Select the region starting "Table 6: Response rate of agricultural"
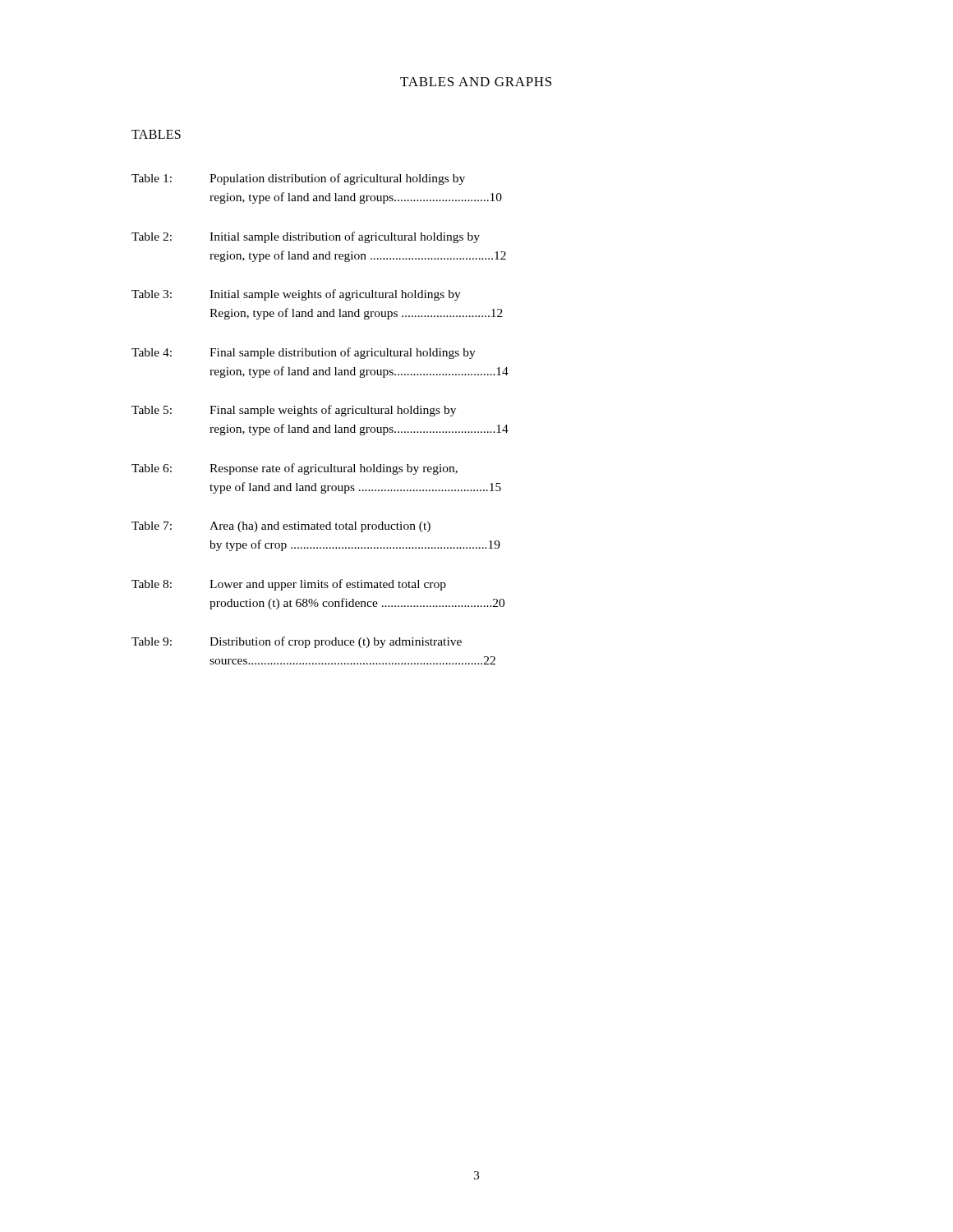953x1232 pixels. [295, 469]
